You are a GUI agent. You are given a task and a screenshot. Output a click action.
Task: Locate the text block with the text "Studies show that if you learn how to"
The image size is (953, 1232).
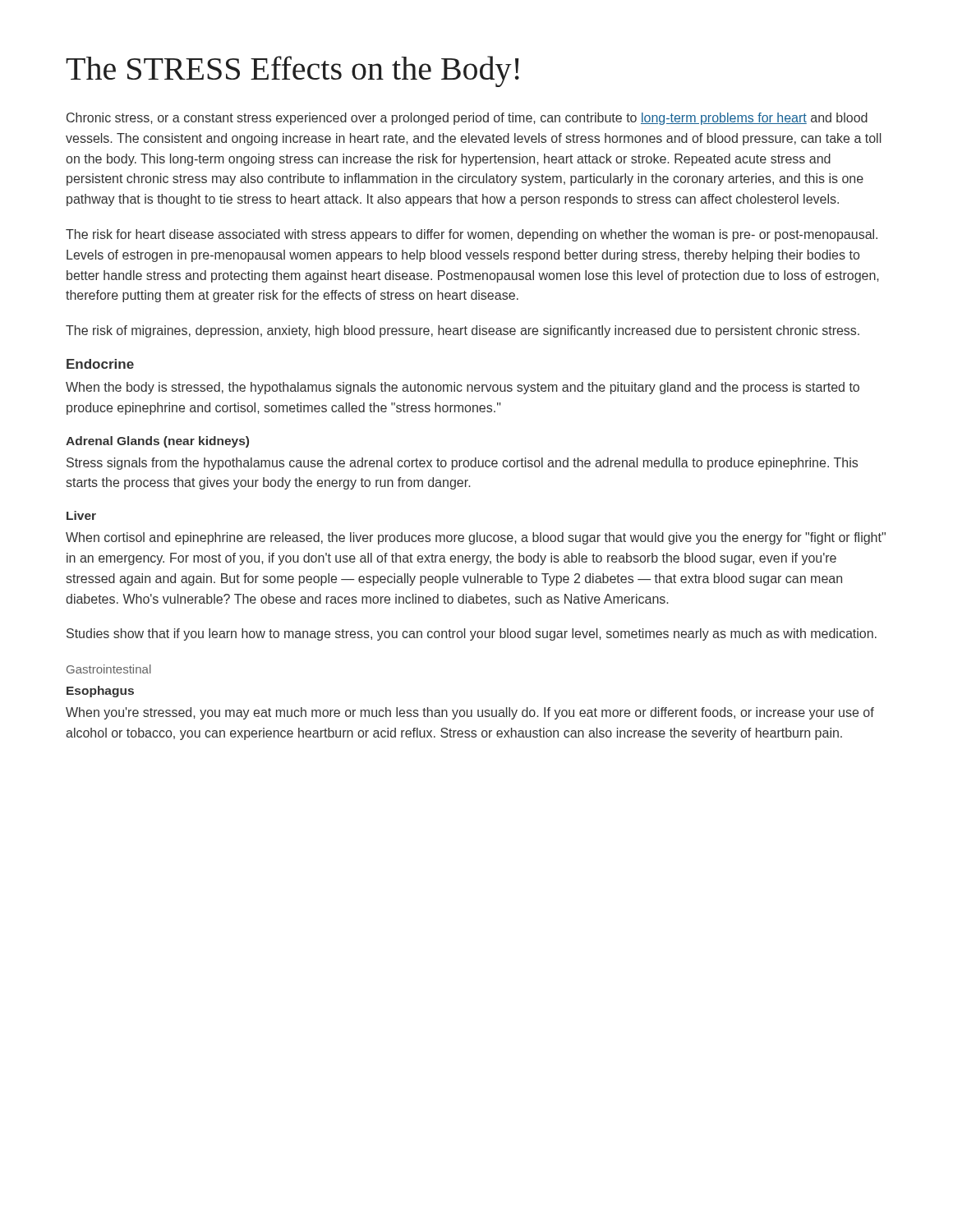(x=472, y=634)
